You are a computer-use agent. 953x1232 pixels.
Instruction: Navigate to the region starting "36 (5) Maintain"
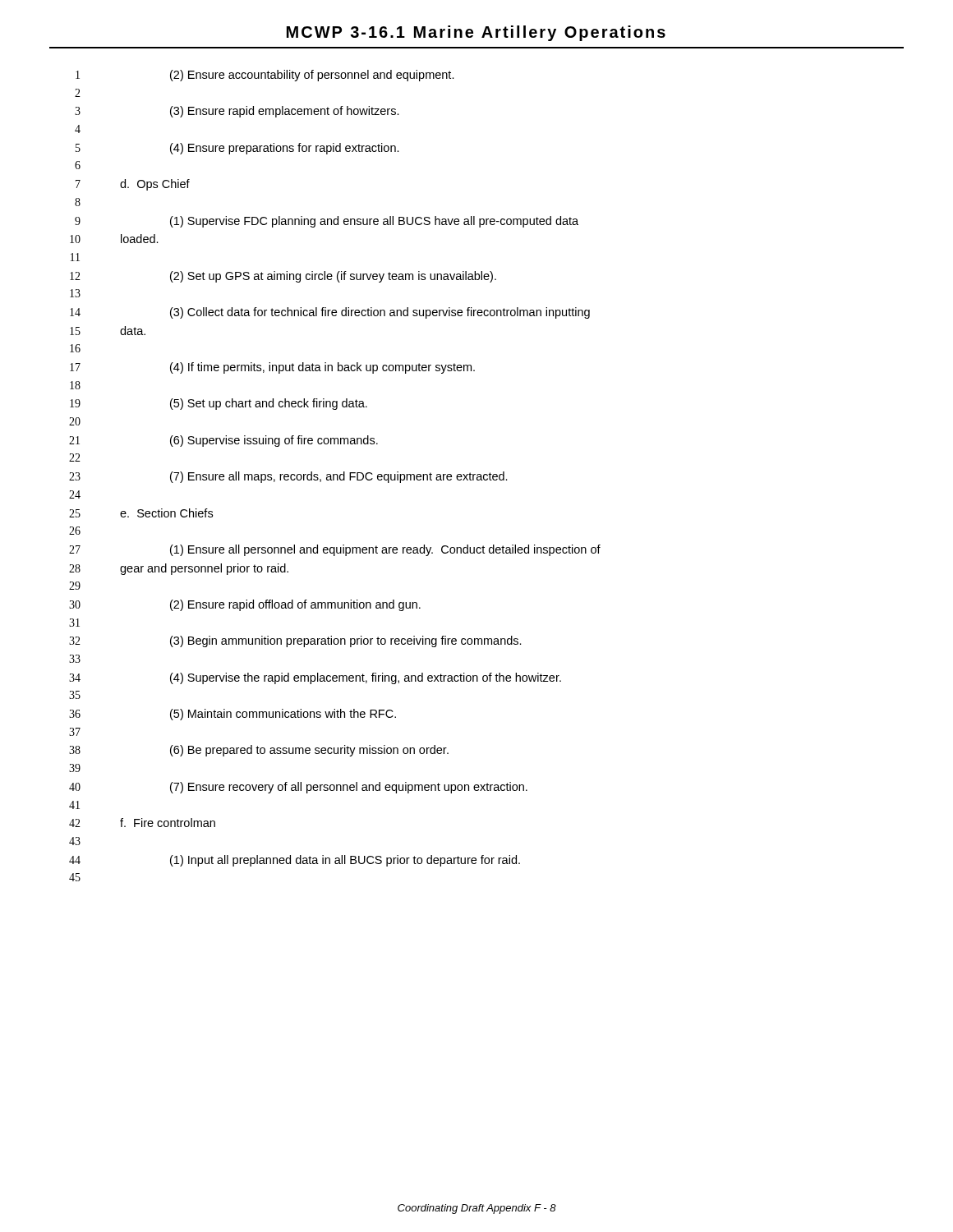(x=232, y=715)
